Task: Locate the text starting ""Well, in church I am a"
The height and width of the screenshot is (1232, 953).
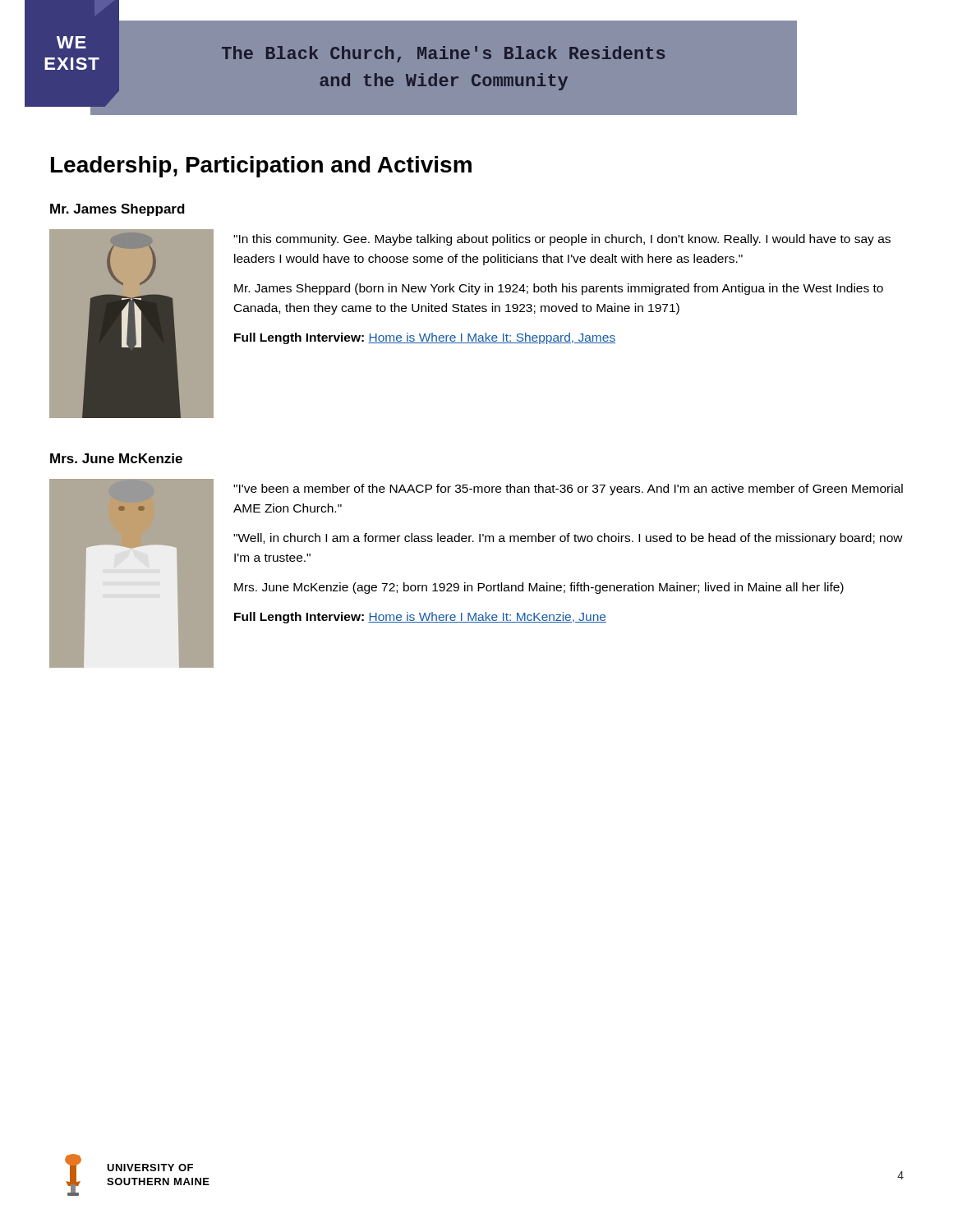Action: point(568,547)
